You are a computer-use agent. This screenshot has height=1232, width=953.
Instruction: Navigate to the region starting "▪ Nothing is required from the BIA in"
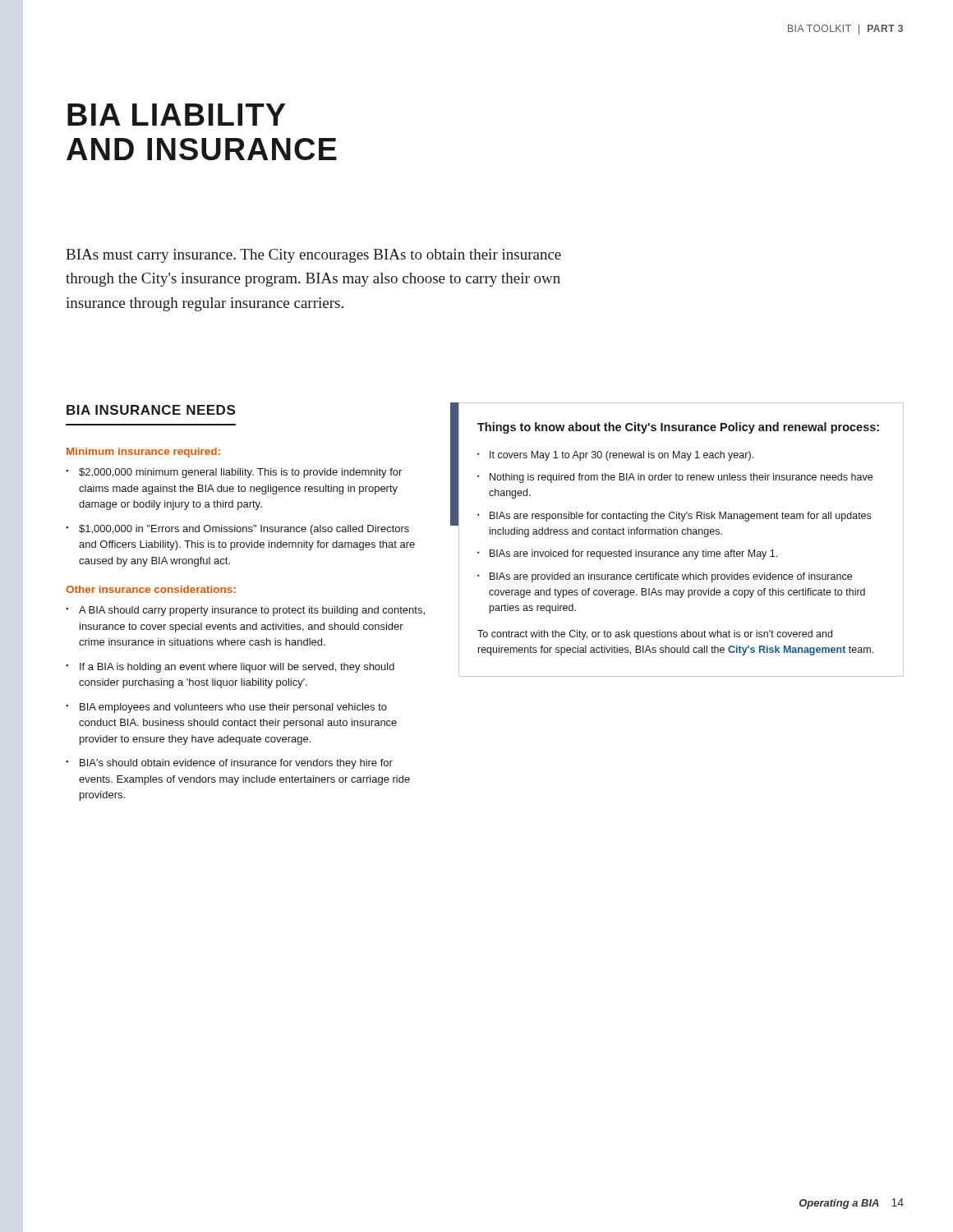point(675,485)
